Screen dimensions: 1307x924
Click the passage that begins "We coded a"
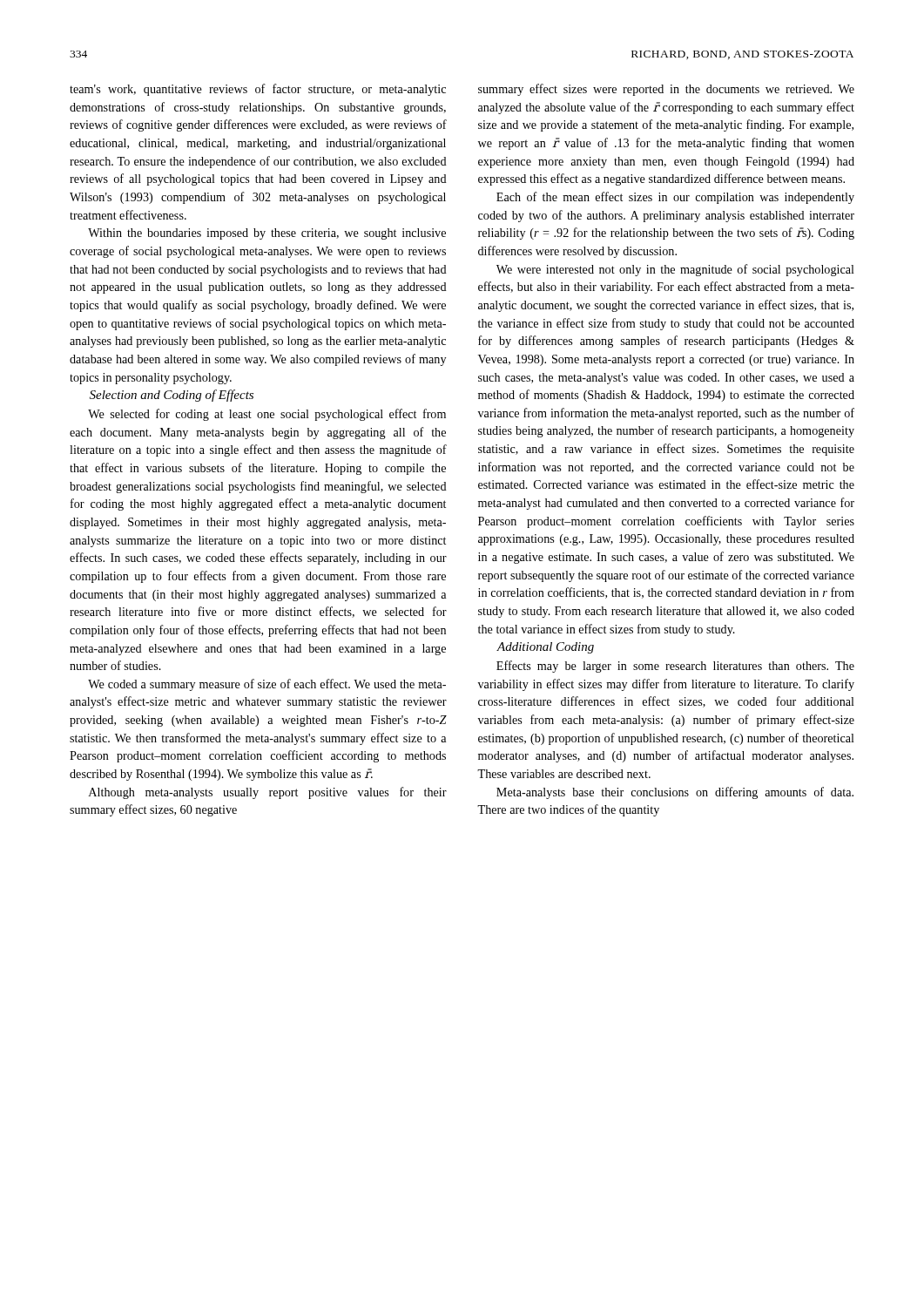tap(258, 729)
